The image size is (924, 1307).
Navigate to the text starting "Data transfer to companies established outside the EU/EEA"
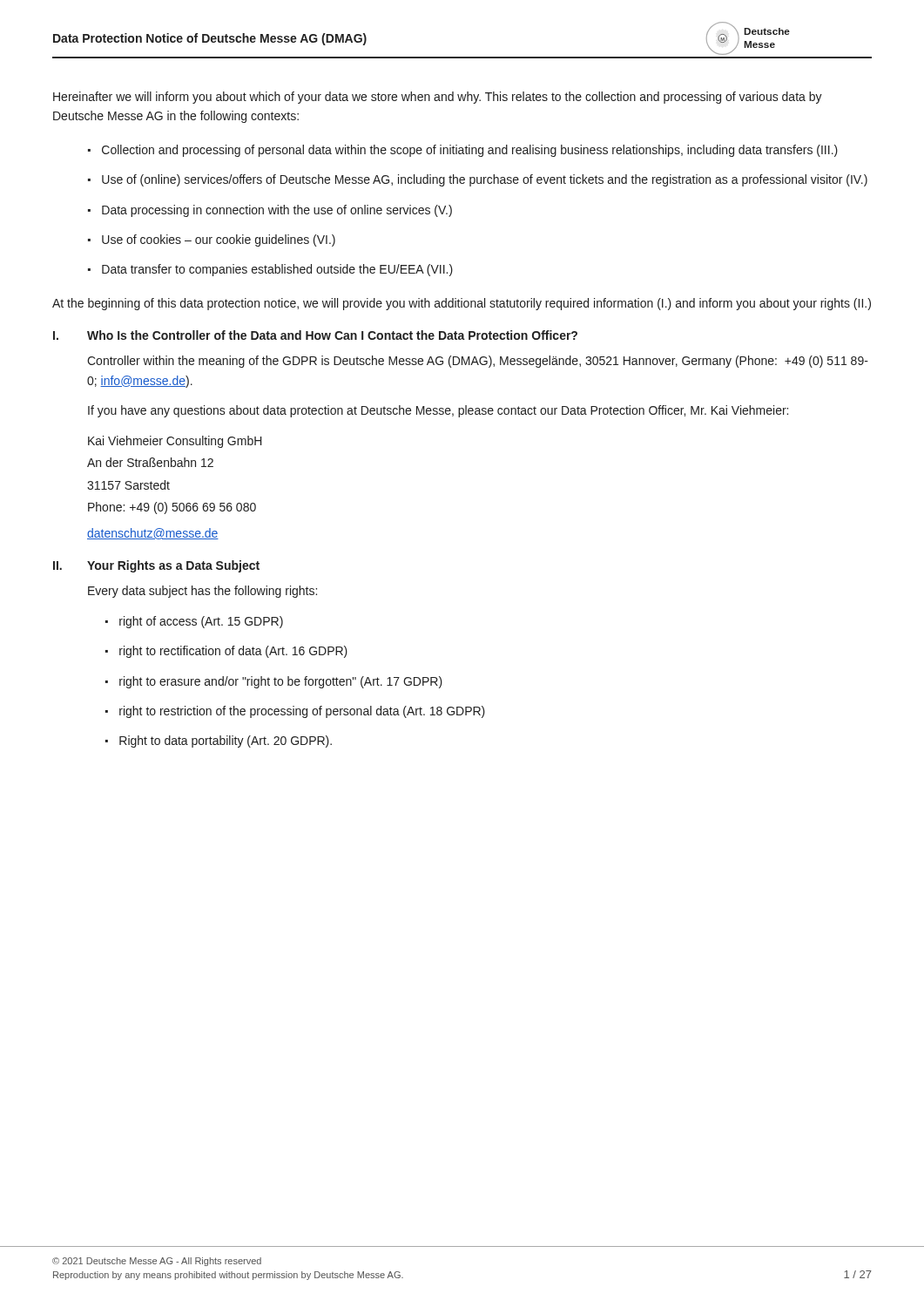point(277,270)
